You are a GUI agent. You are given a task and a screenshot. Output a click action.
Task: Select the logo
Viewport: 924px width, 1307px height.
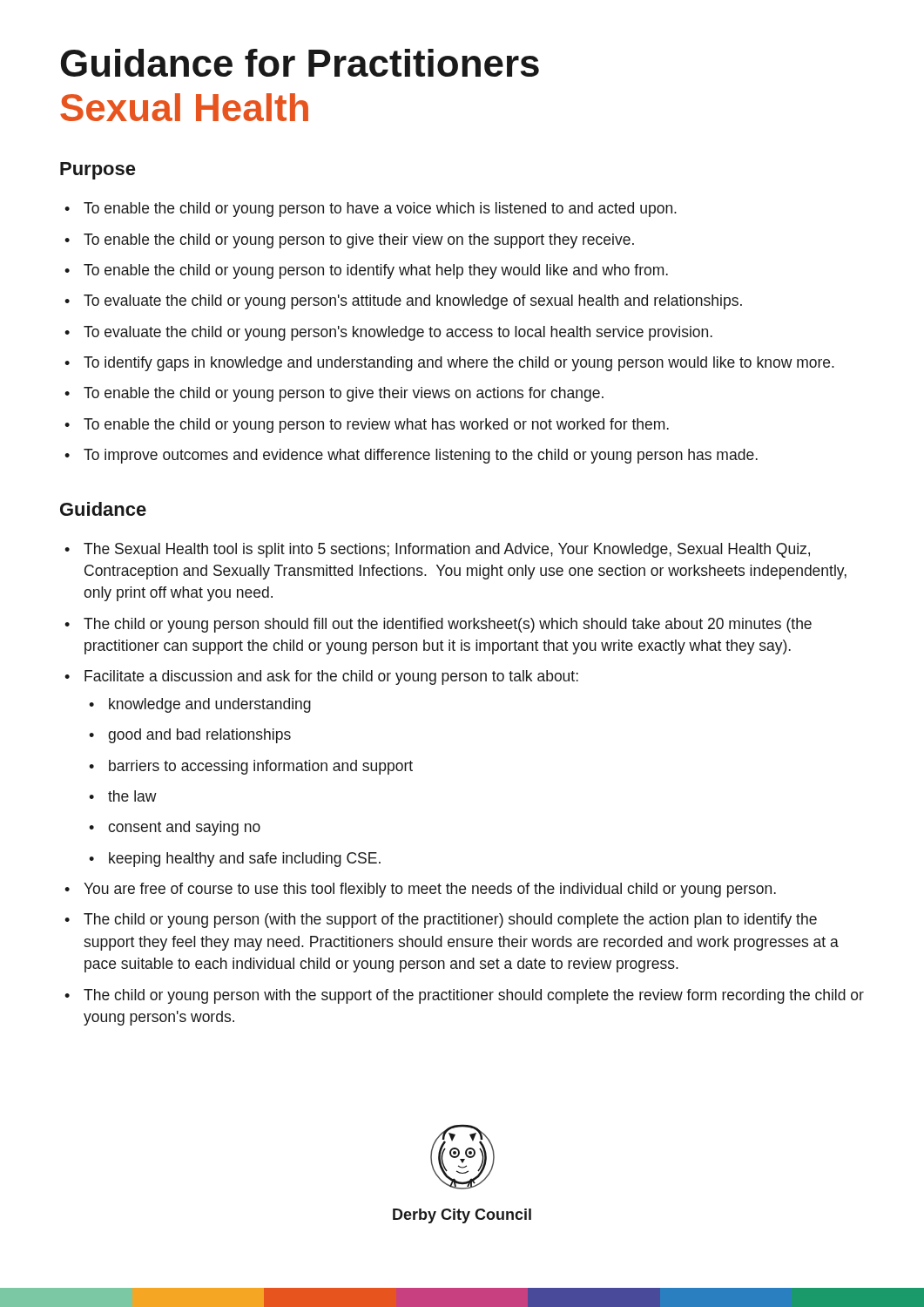click(x=462, y=1173)
